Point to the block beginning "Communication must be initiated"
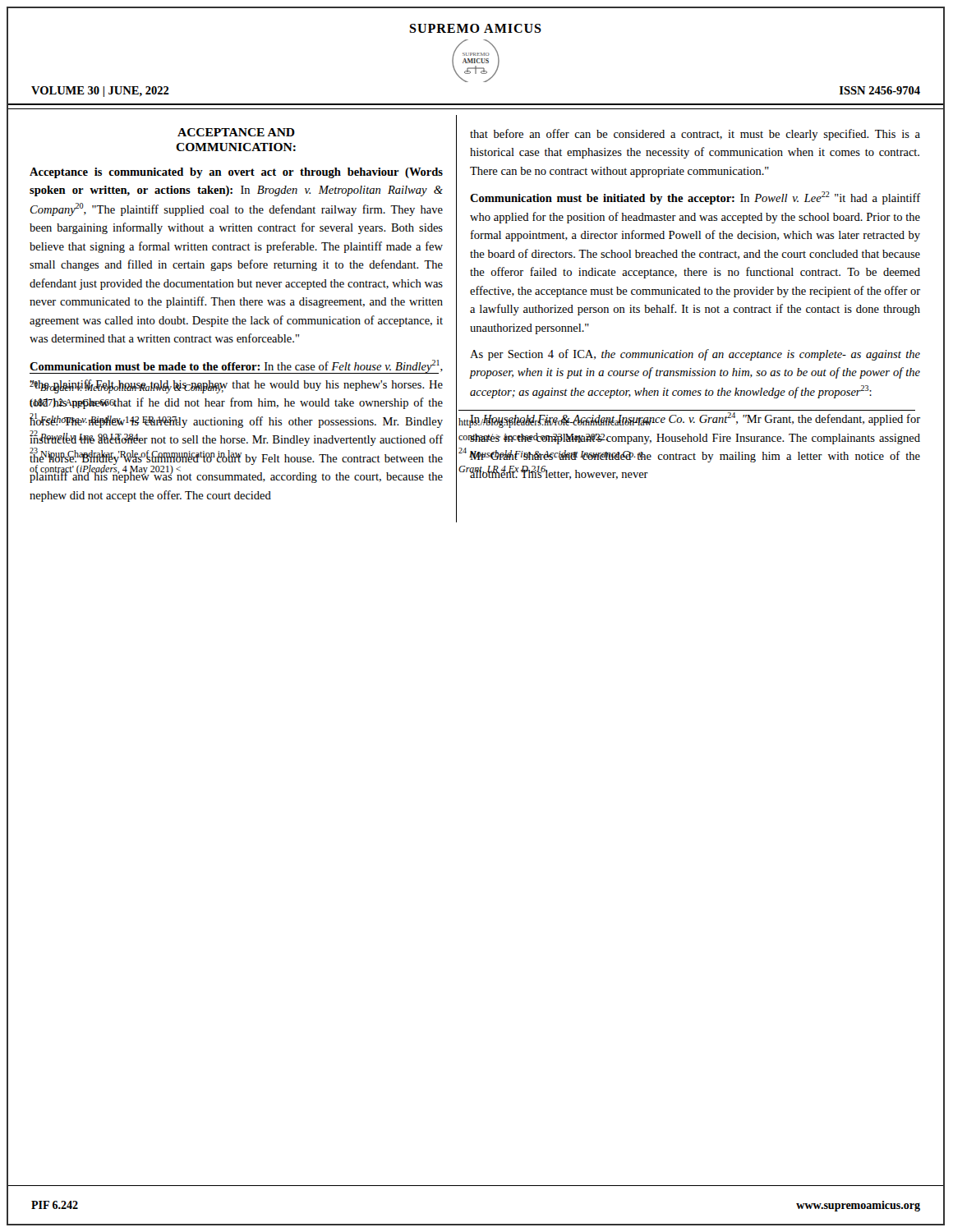Screen dimensions: 1232x953 [695, 262]
